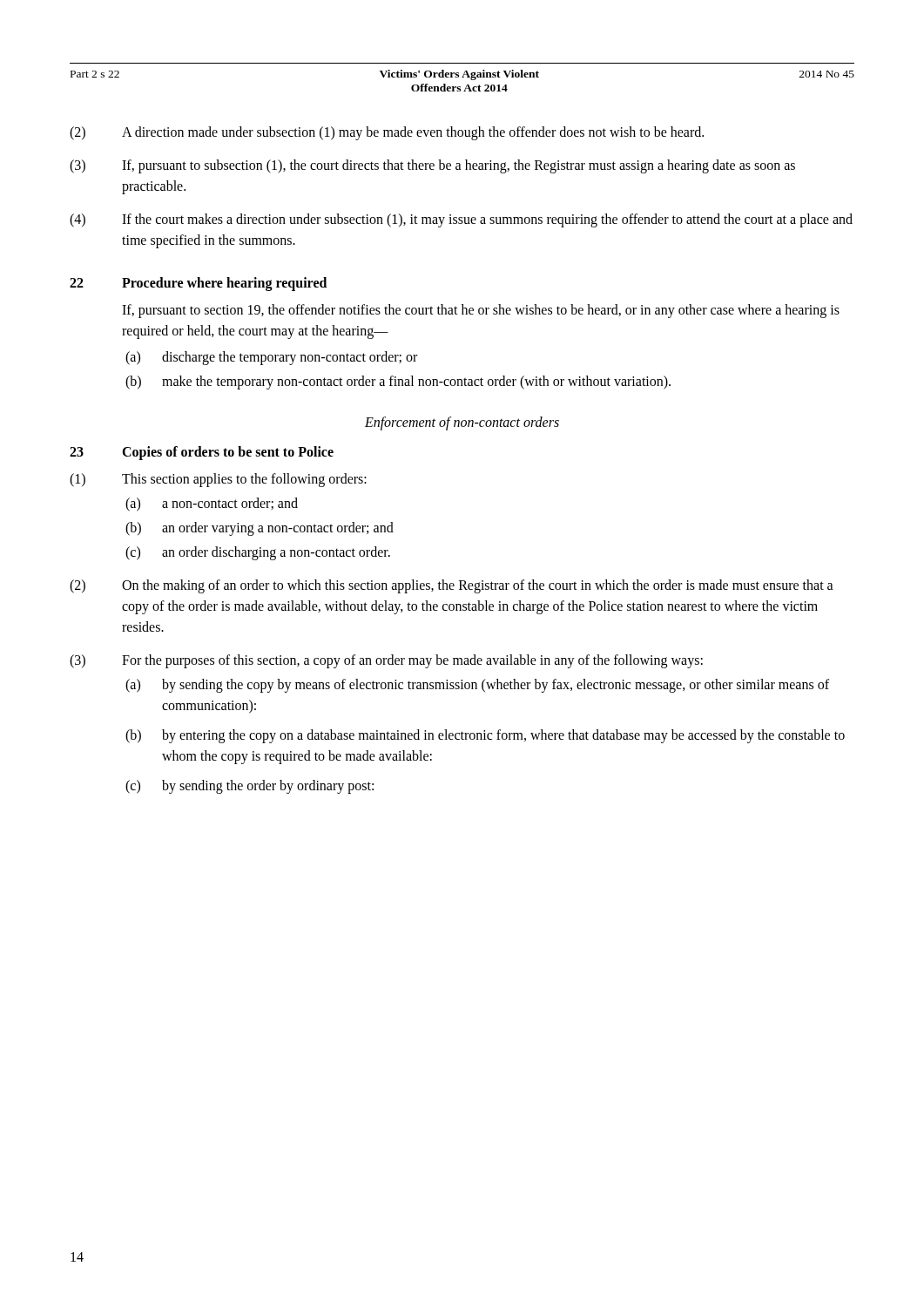
Task: Navigate to the element starting "(a) discharge the temporary non-contact order; or"
Action: 271,358
